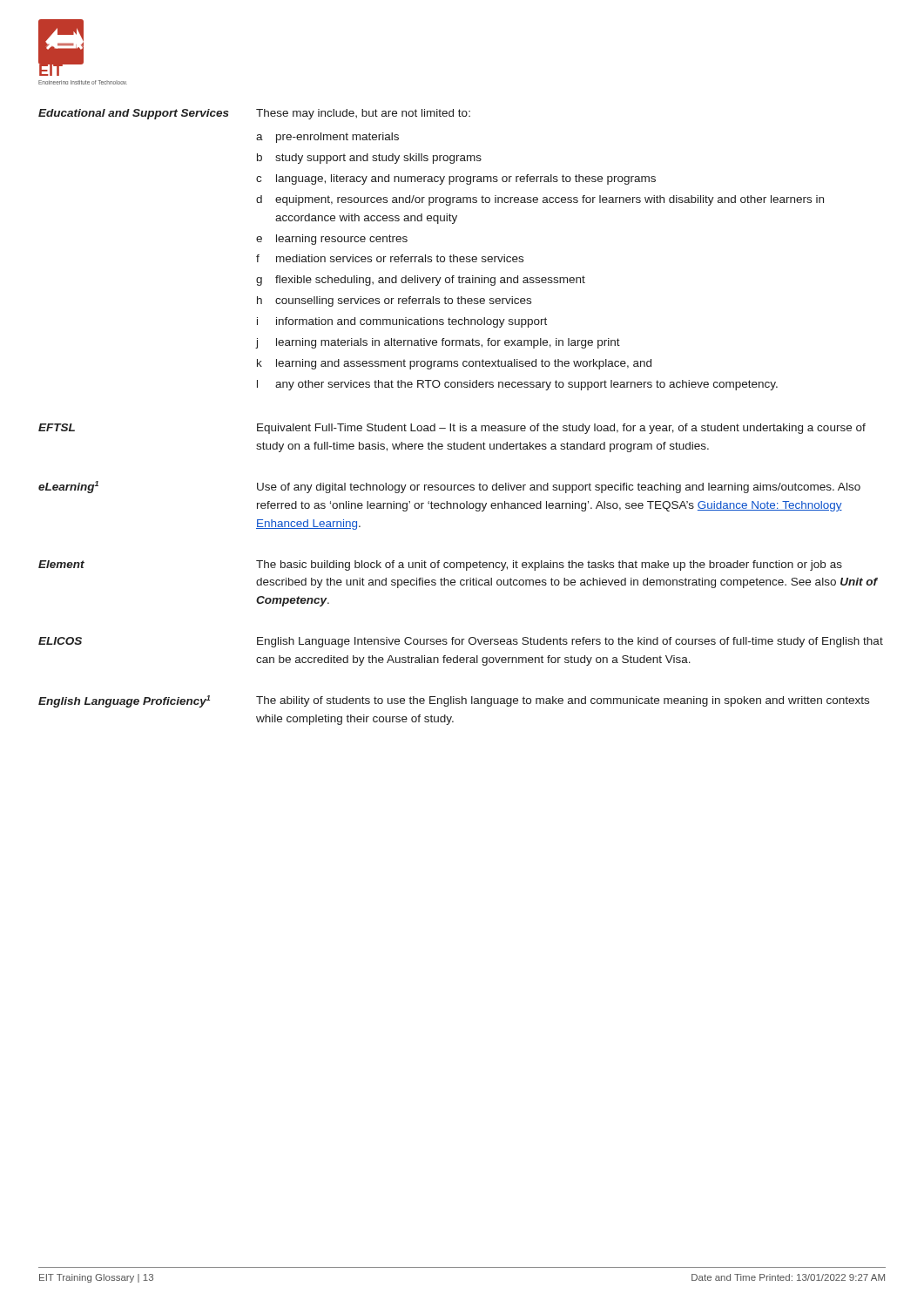Click the passage that begins "Equivalent Full-Time Student"
Viewport: 924px width, 1307px height.
tap(561, 436)
